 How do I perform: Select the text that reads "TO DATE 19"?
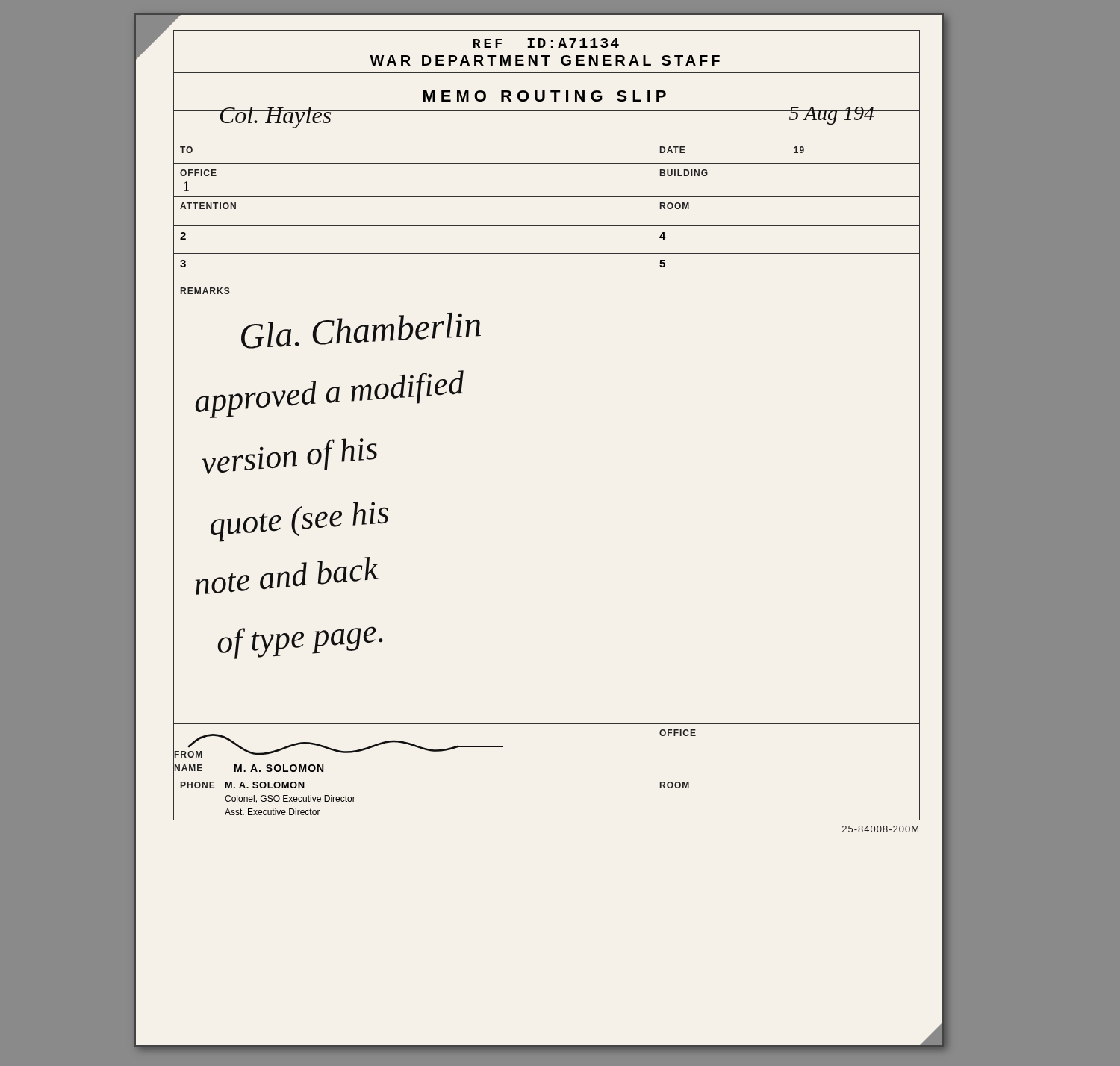(x=547, y=137)
